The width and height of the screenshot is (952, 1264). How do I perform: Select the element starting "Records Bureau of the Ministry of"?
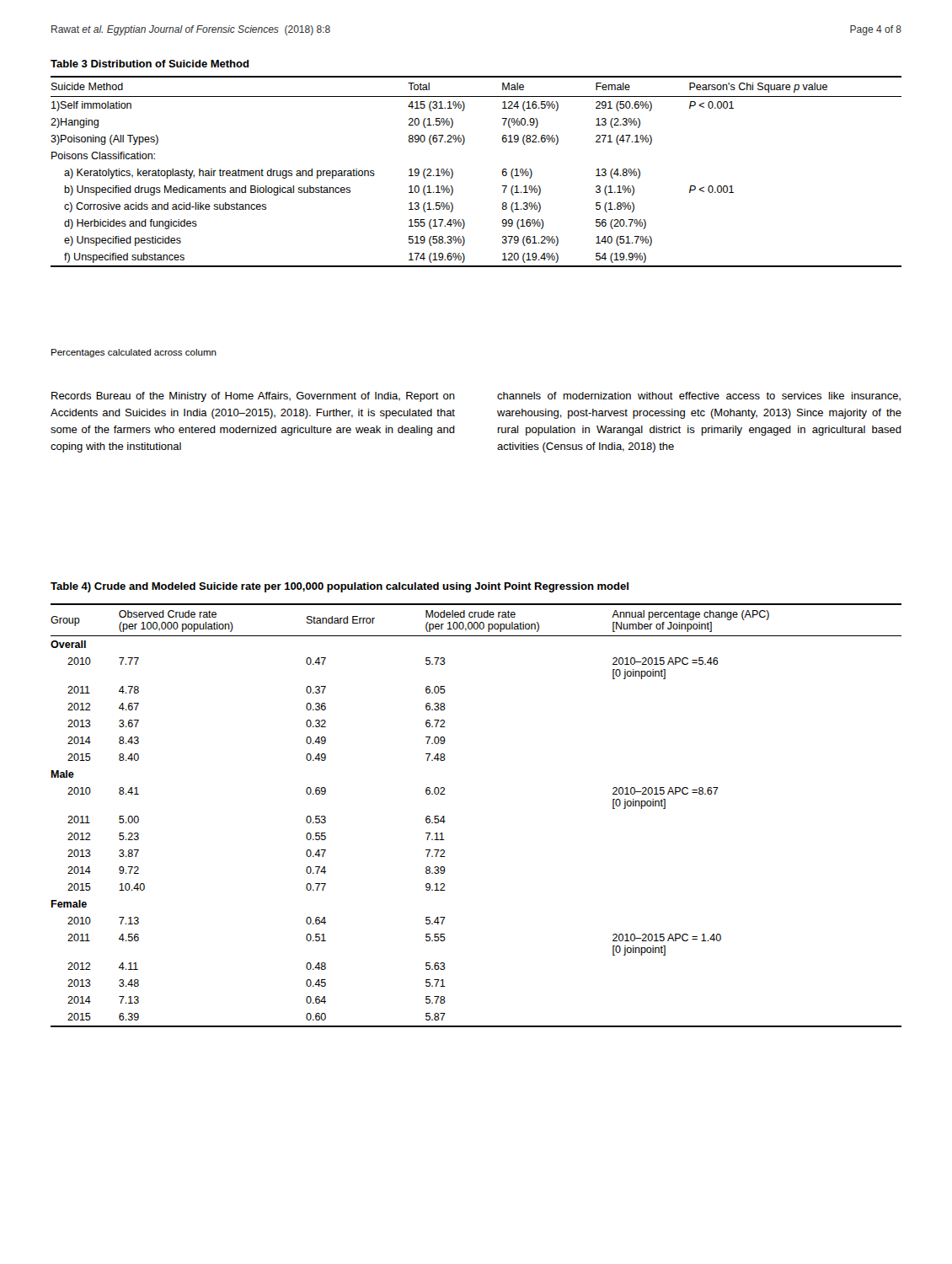[253, 421]
